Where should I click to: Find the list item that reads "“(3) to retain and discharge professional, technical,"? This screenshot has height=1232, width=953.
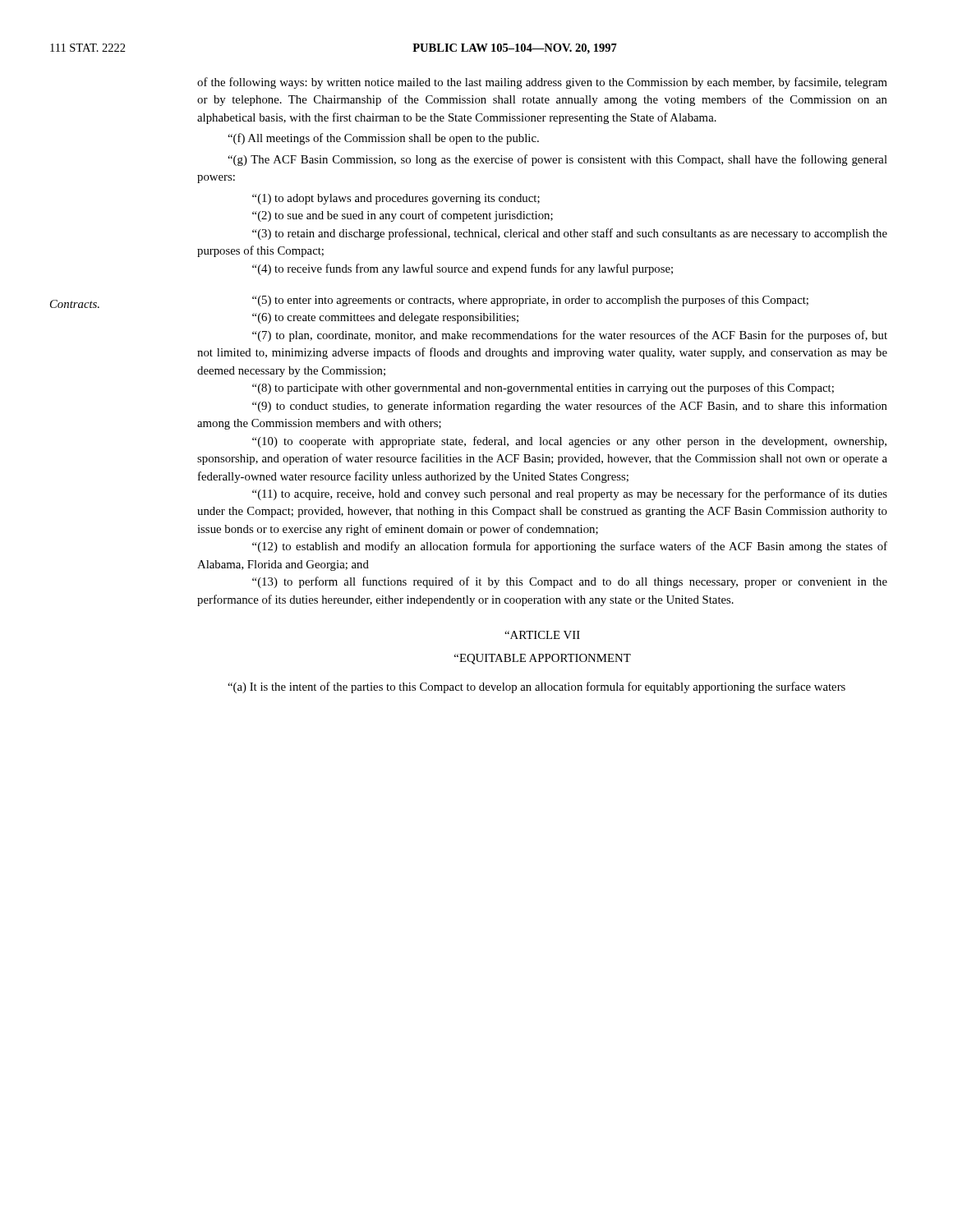point(542,242)
